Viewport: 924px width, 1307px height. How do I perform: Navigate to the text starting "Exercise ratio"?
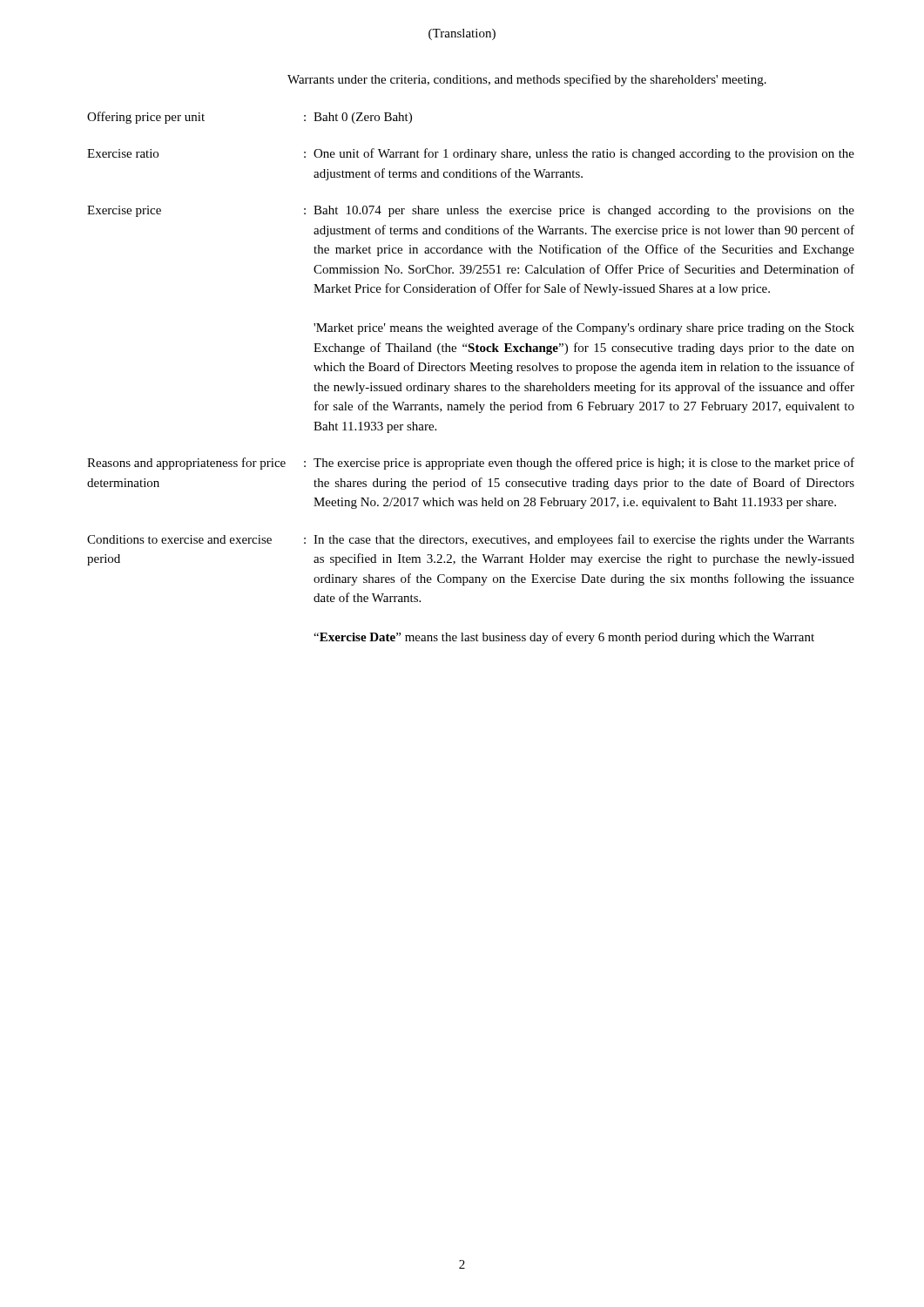pyautogui.click(x=123, y=153)
